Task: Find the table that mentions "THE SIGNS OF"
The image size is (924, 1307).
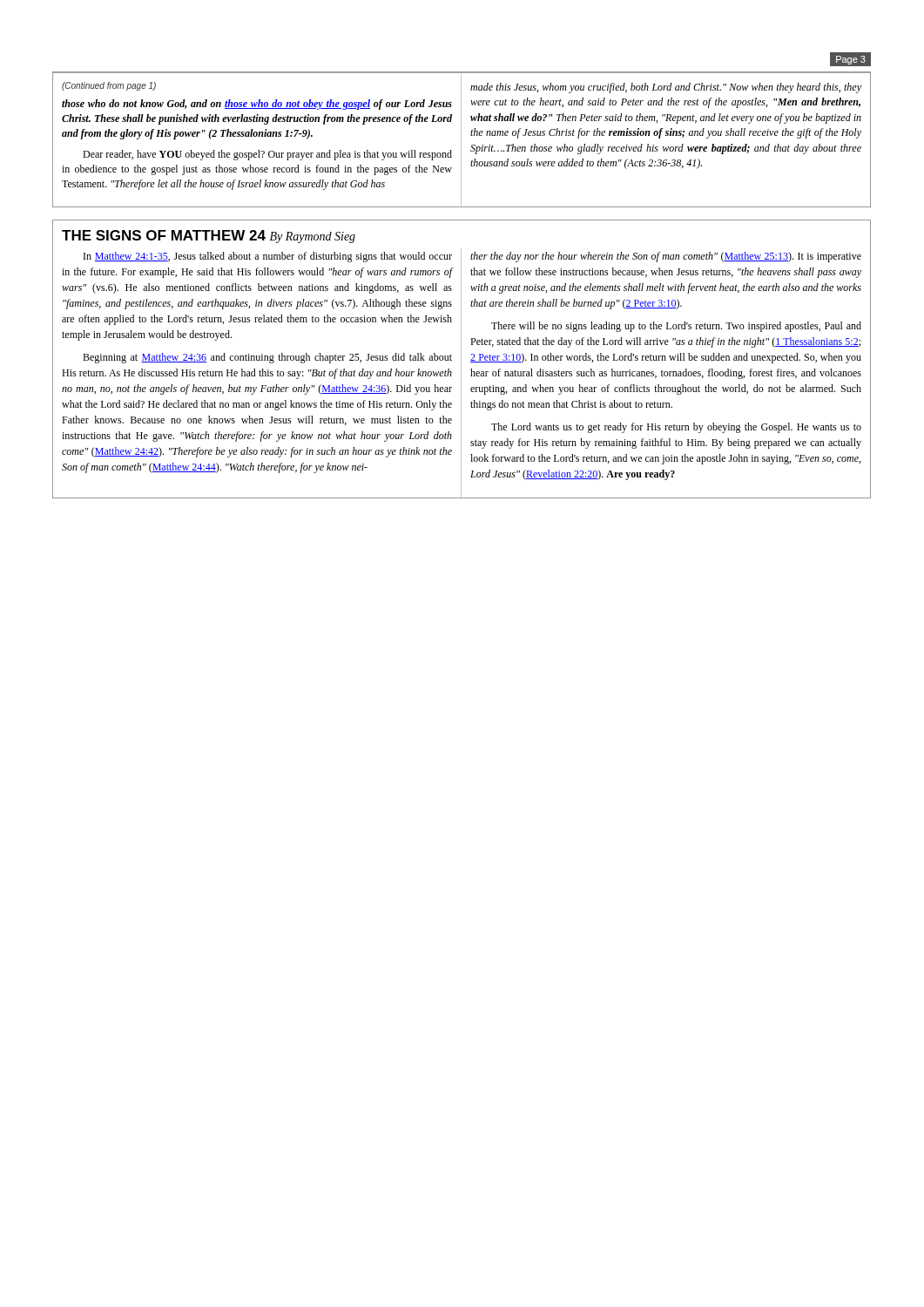Action: click(x=462, y=359)
